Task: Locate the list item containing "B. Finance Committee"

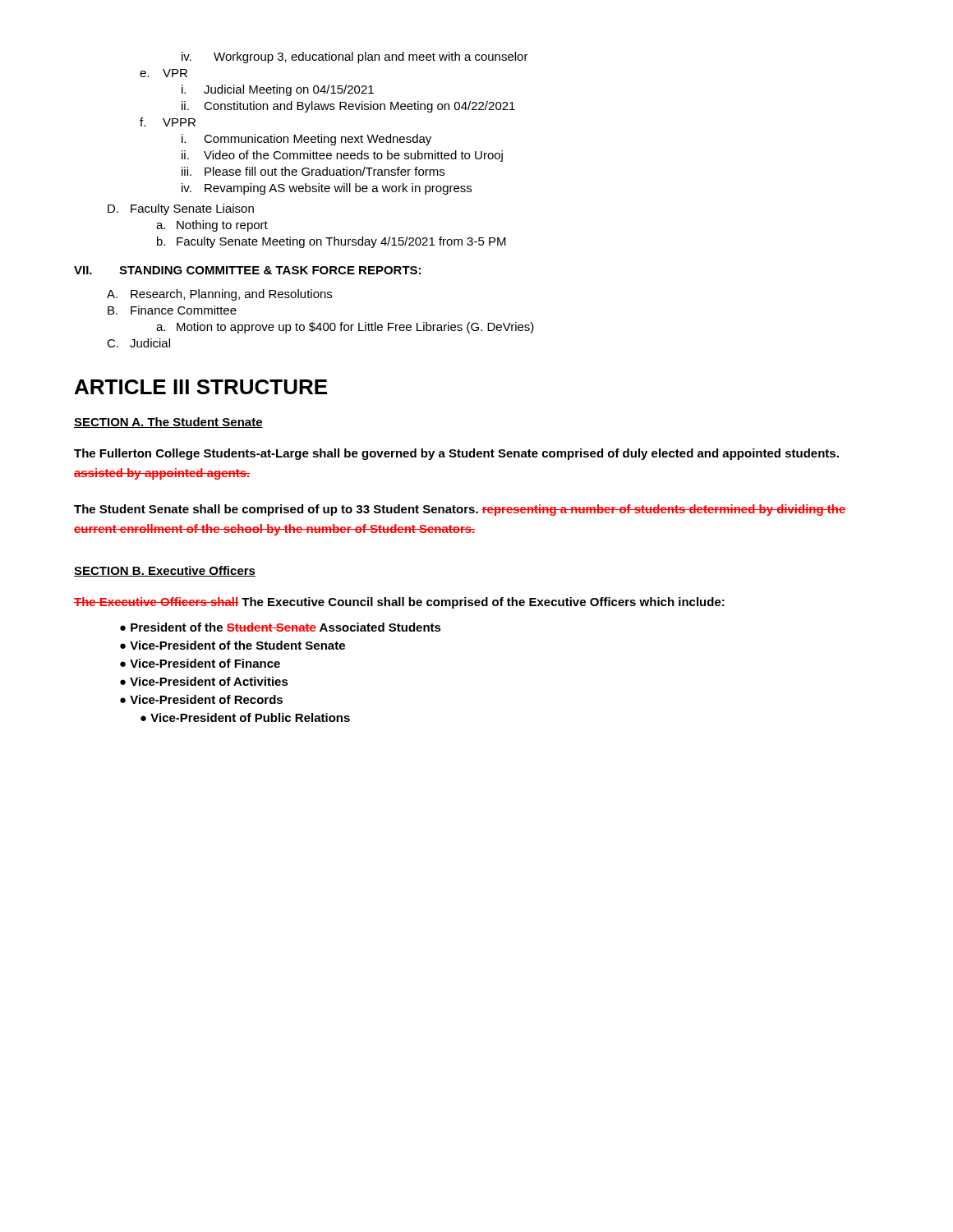Action: click(172, 310)
